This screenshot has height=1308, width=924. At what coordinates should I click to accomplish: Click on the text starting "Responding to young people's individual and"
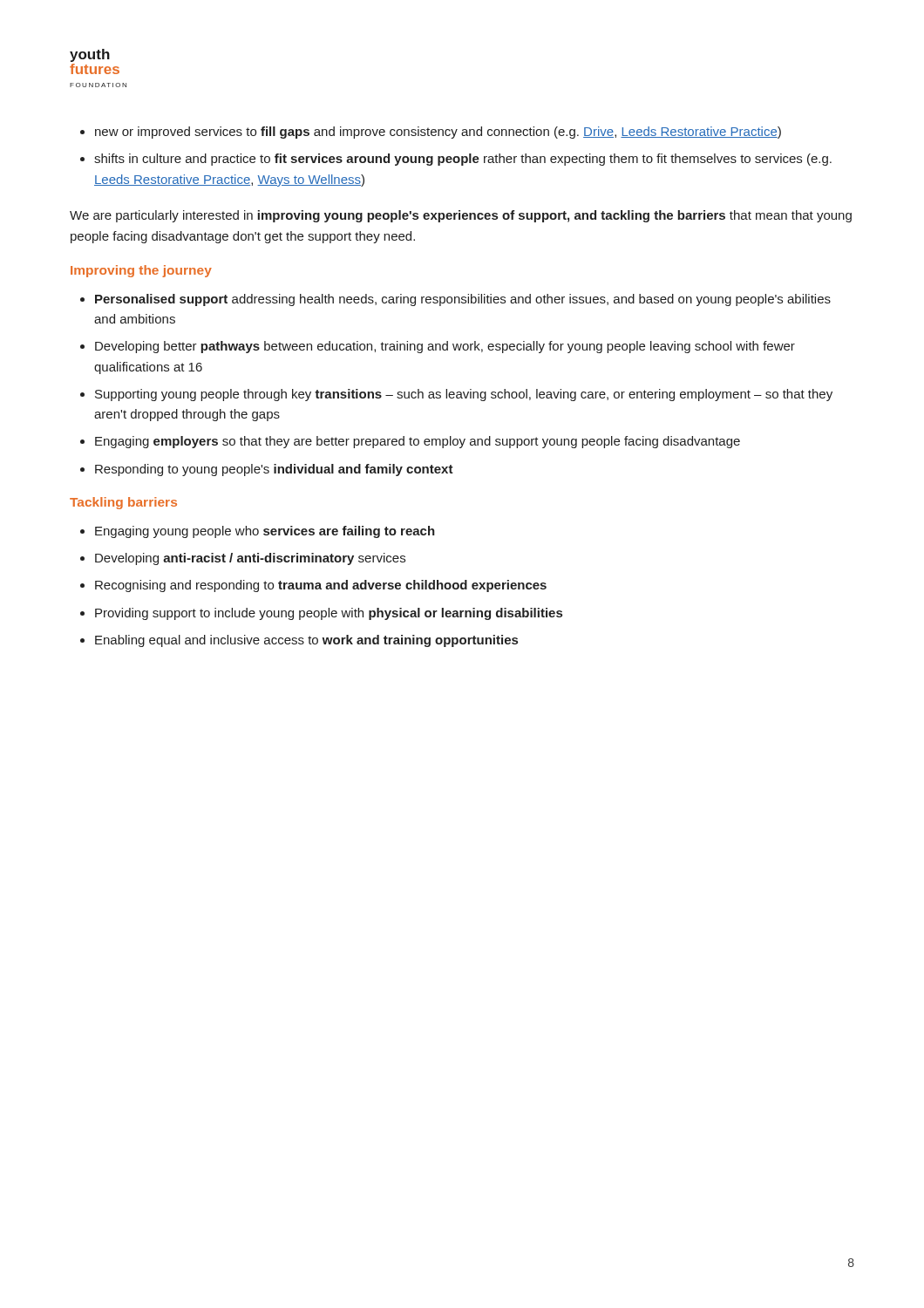click(274, 470)
